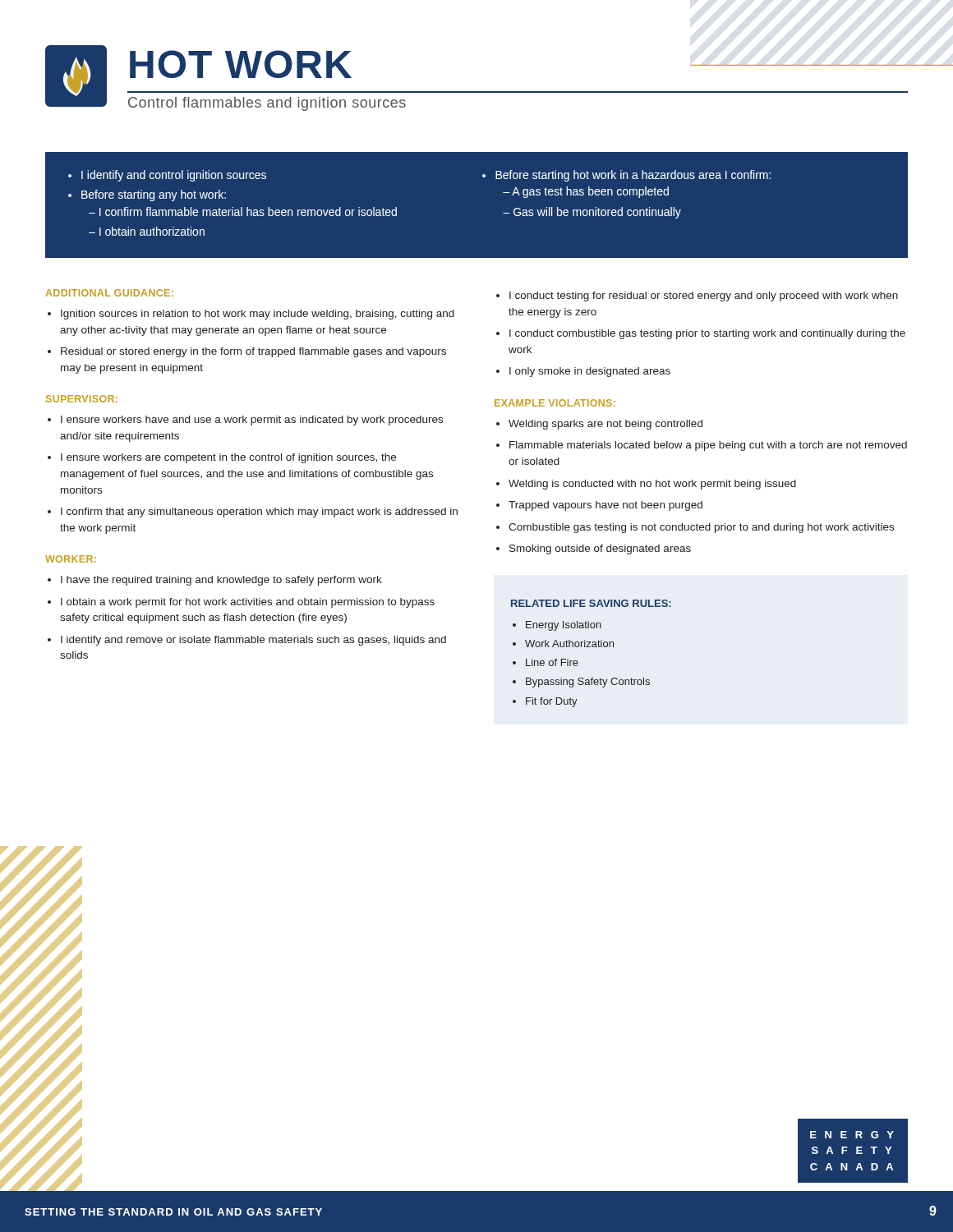Select the list item with the text "Residual or stored energy in the form"

tap(253, 359)
